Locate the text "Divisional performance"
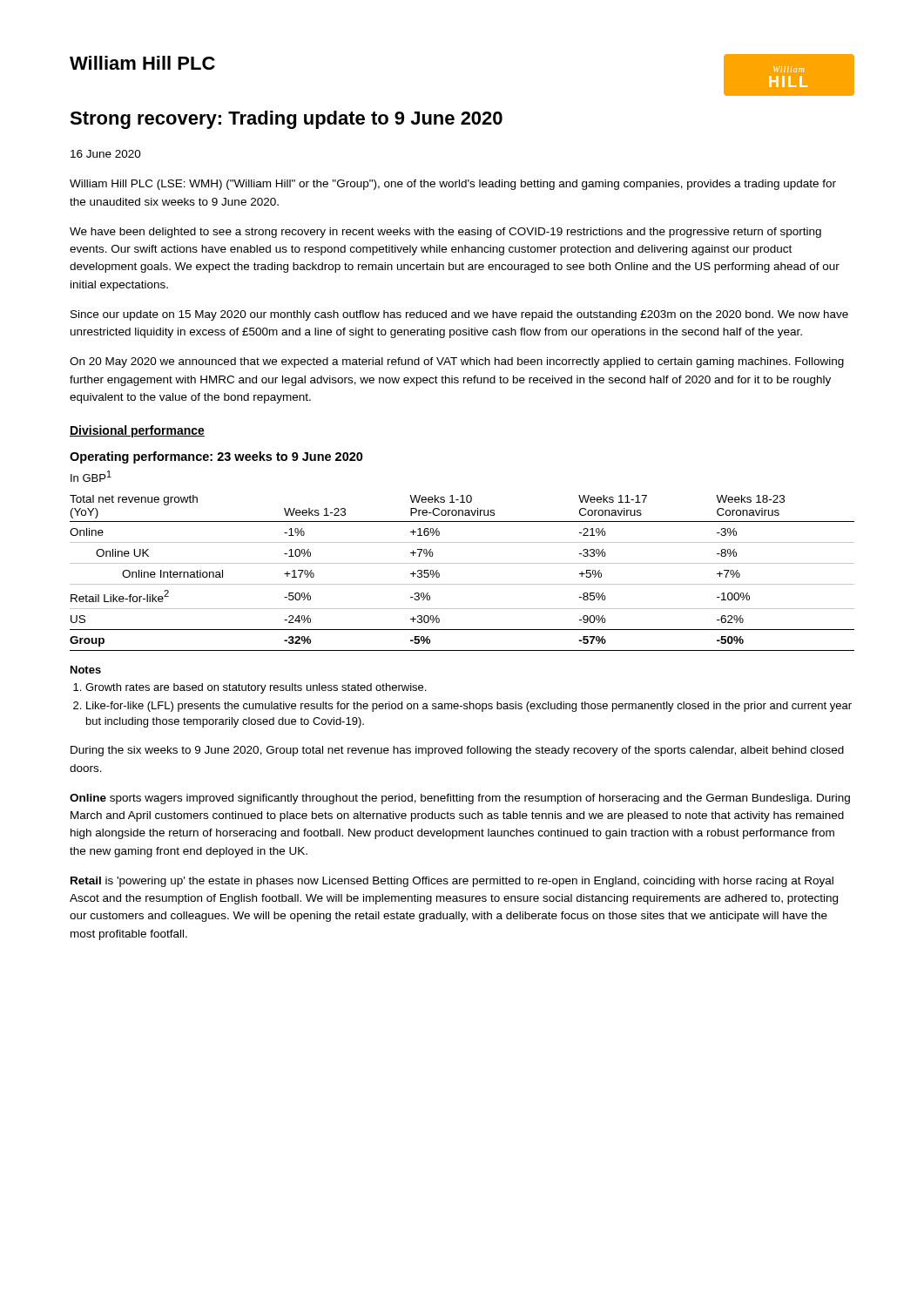 [137, 430]
